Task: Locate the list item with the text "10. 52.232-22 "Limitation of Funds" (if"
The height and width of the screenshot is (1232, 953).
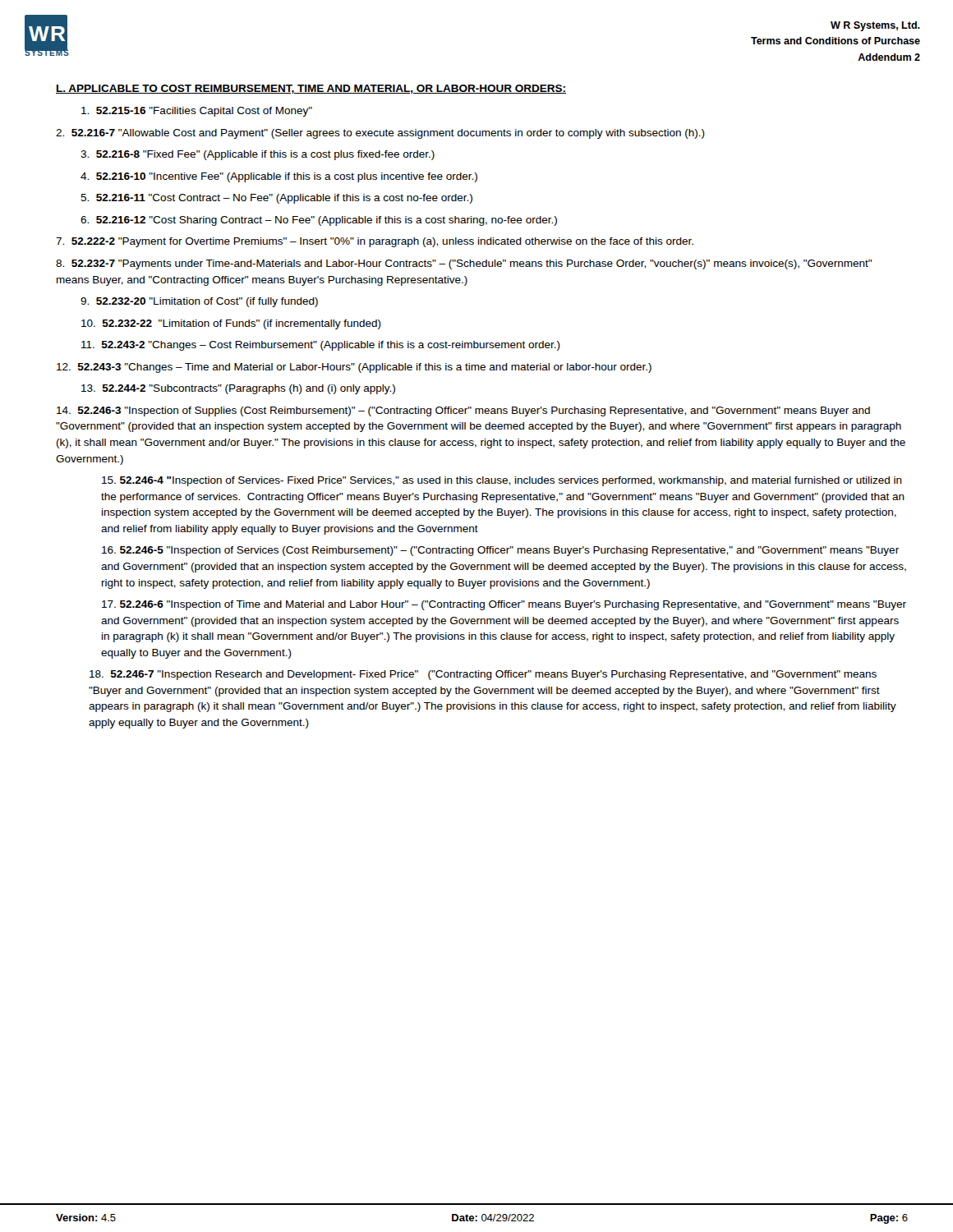Action: point(231,323)
